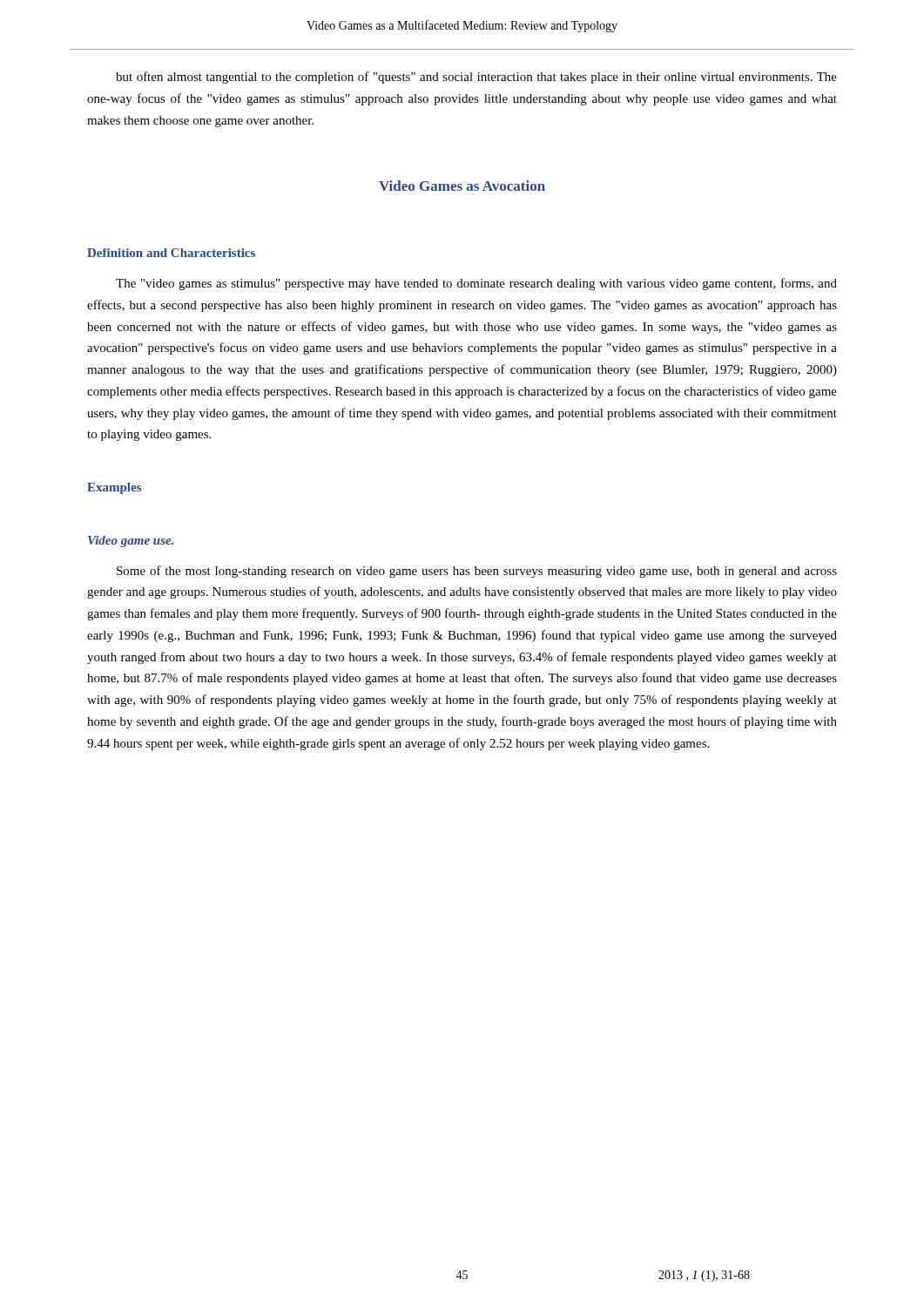
Task: Where is the passage that starts "The "video games as stimulus""?
Action: pos(462,359)
